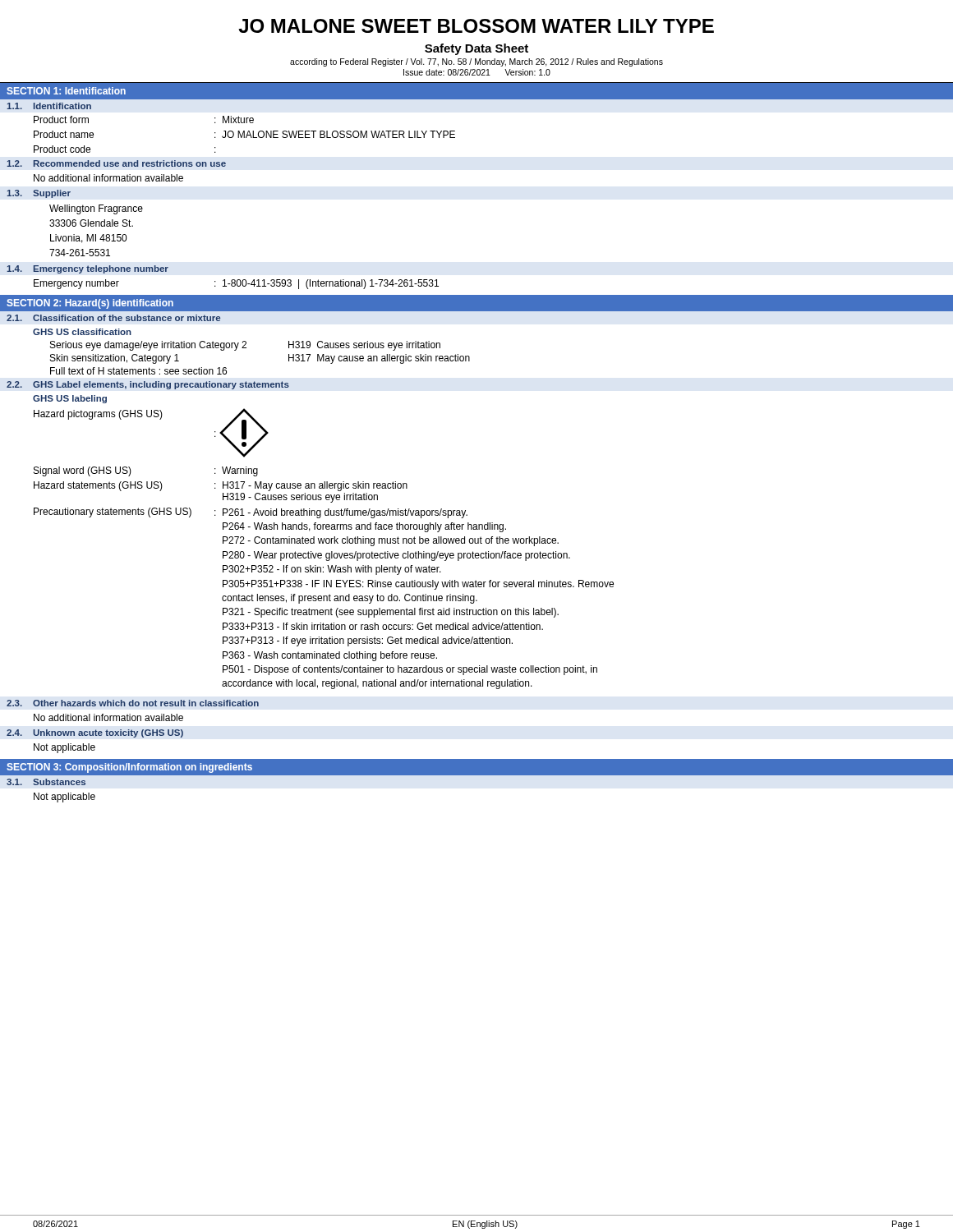Screen dimensions: 1232x953
Task: Navigate to the region starting "GHS US classification"
Action: point(82,332)
